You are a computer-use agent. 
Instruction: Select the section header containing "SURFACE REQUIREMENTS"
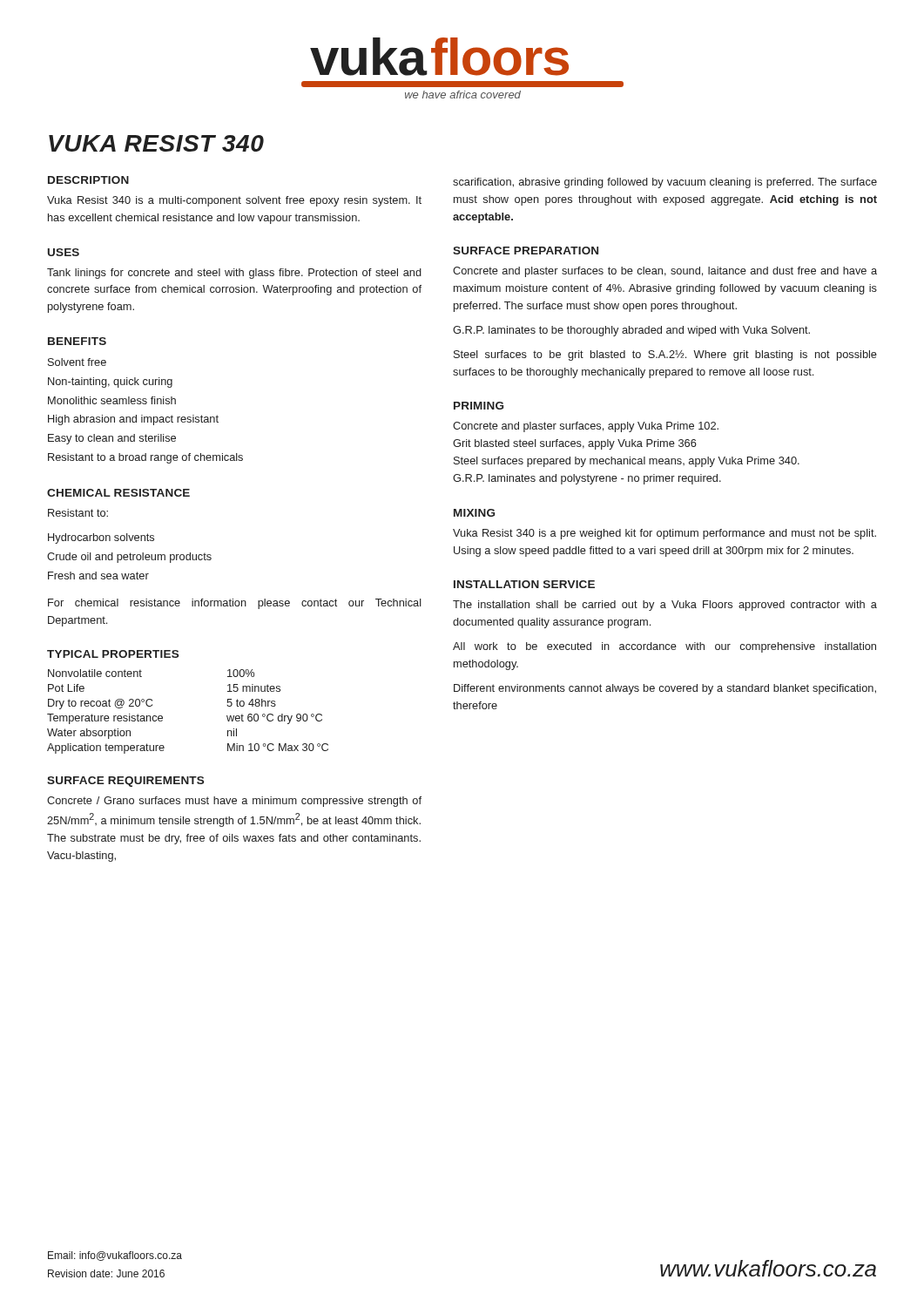coord(126,781)
